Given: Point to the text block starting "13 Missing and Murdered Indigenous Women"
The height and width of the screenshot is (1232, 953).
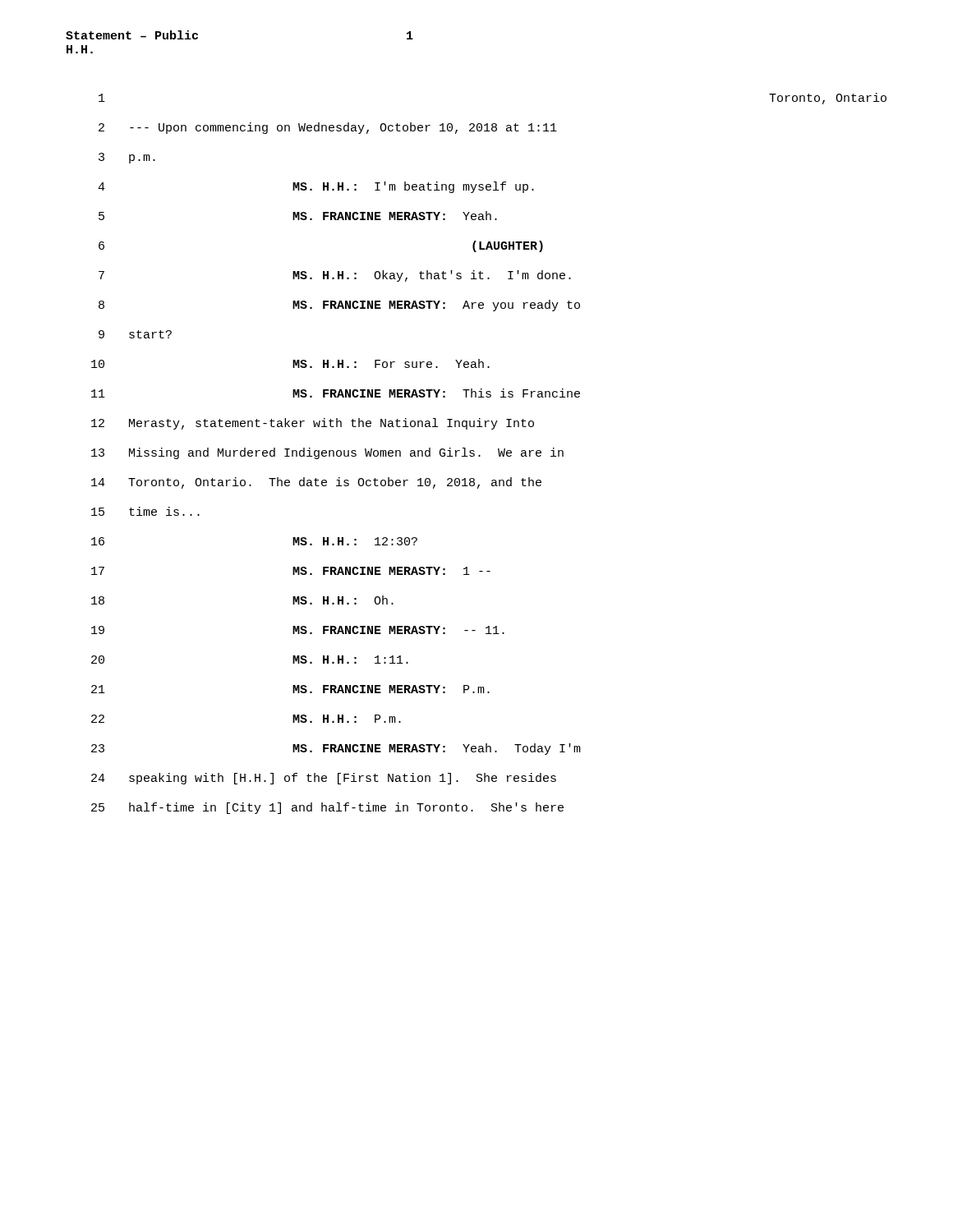Looking at the screenshot, I should 476,454.
